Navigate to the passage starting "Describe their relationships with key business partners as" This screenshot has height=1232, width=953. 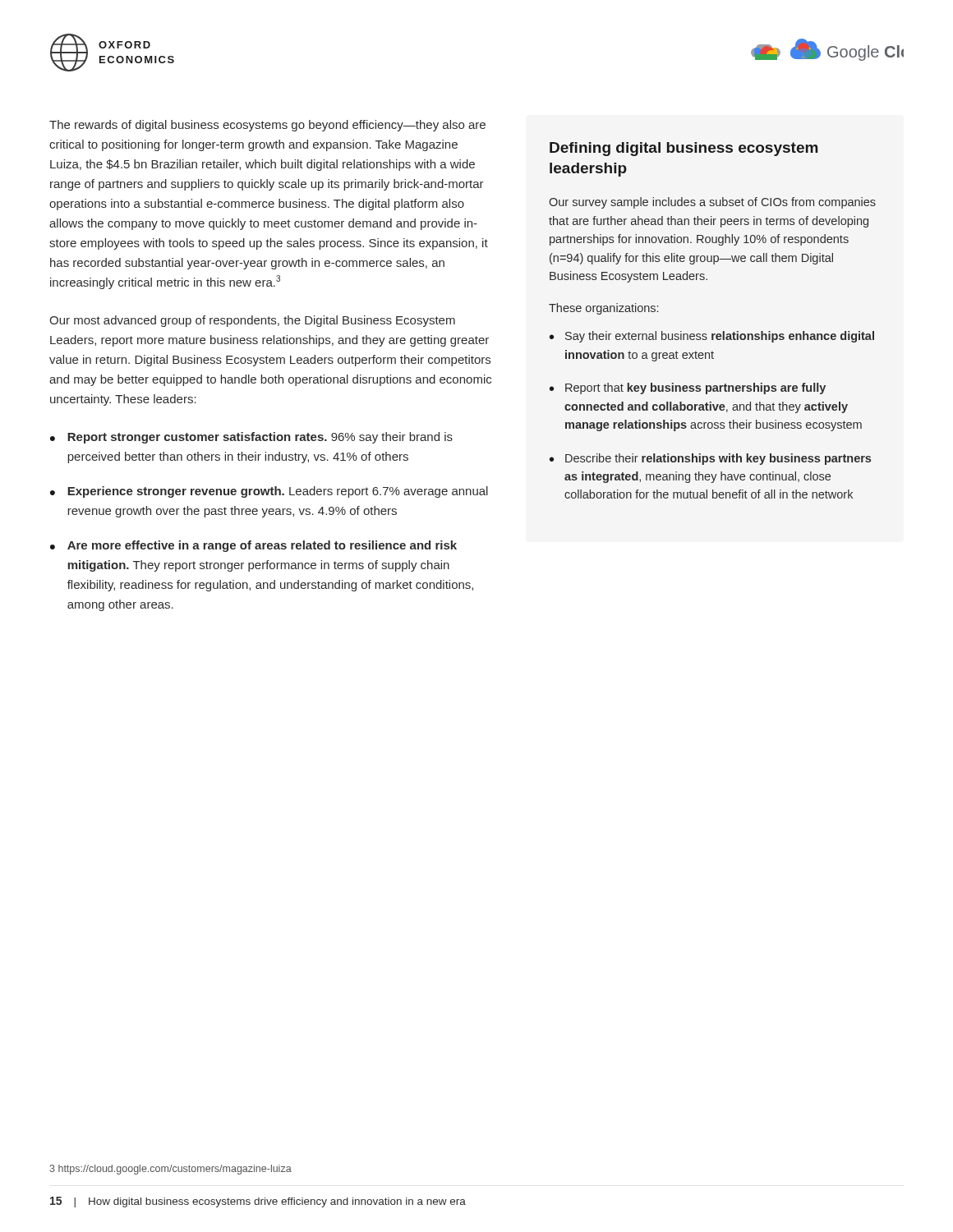tap(723, 477)
